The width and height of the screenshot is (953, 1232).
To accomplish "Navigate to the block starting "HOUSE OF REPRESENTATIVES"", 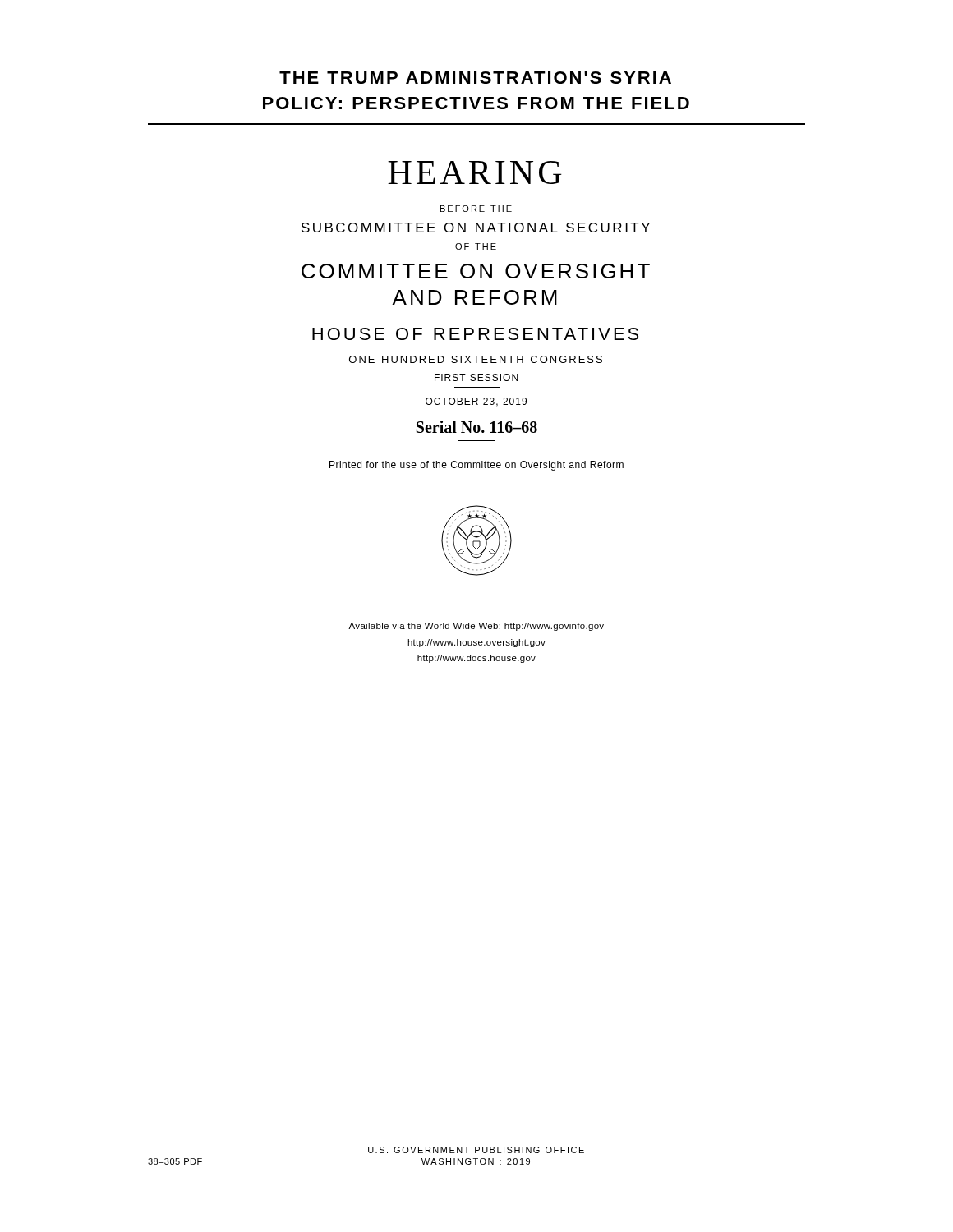I will pos(476,335).
